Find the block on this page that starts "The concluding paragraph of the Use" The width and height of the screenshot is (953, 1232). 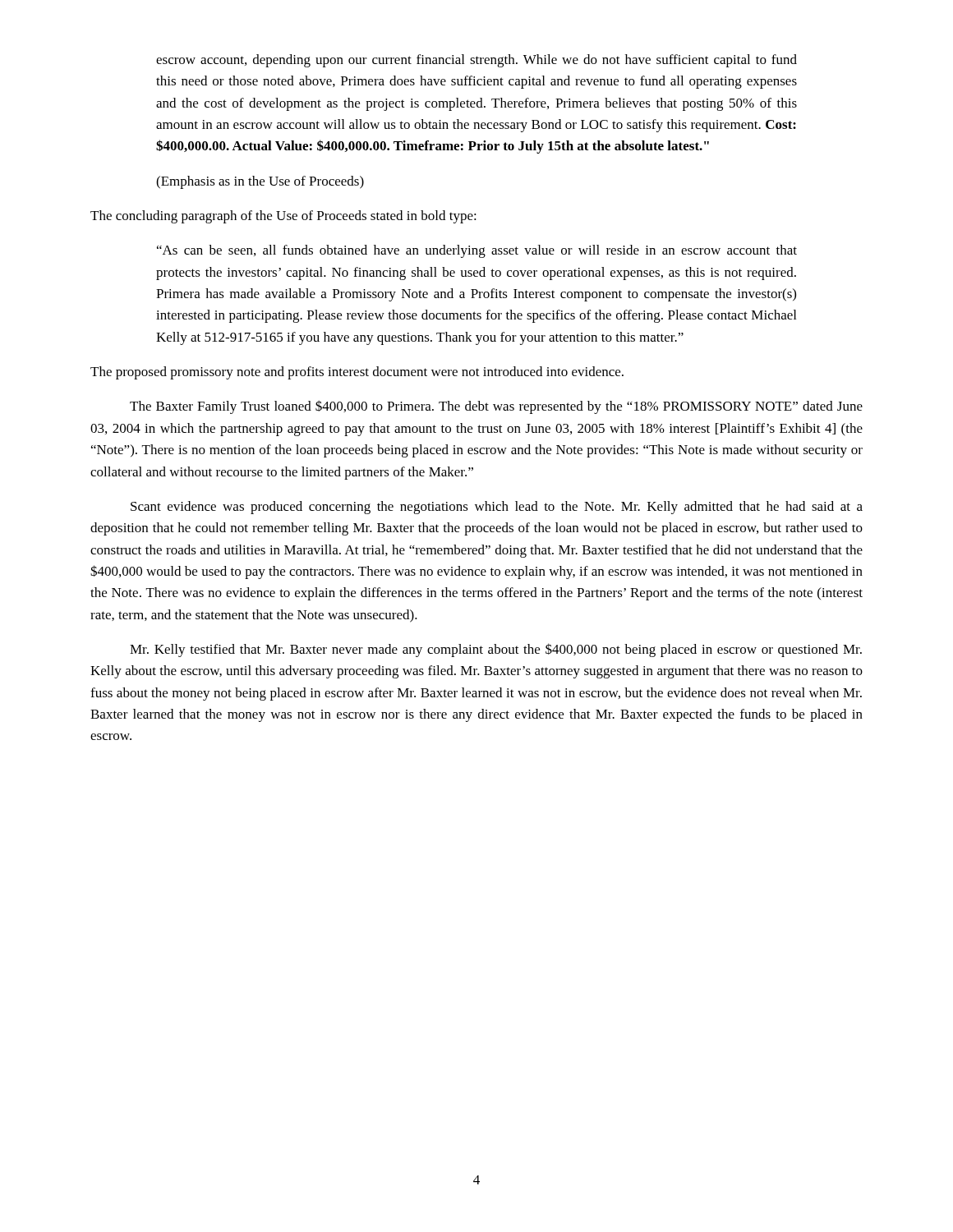coord(476,216)
